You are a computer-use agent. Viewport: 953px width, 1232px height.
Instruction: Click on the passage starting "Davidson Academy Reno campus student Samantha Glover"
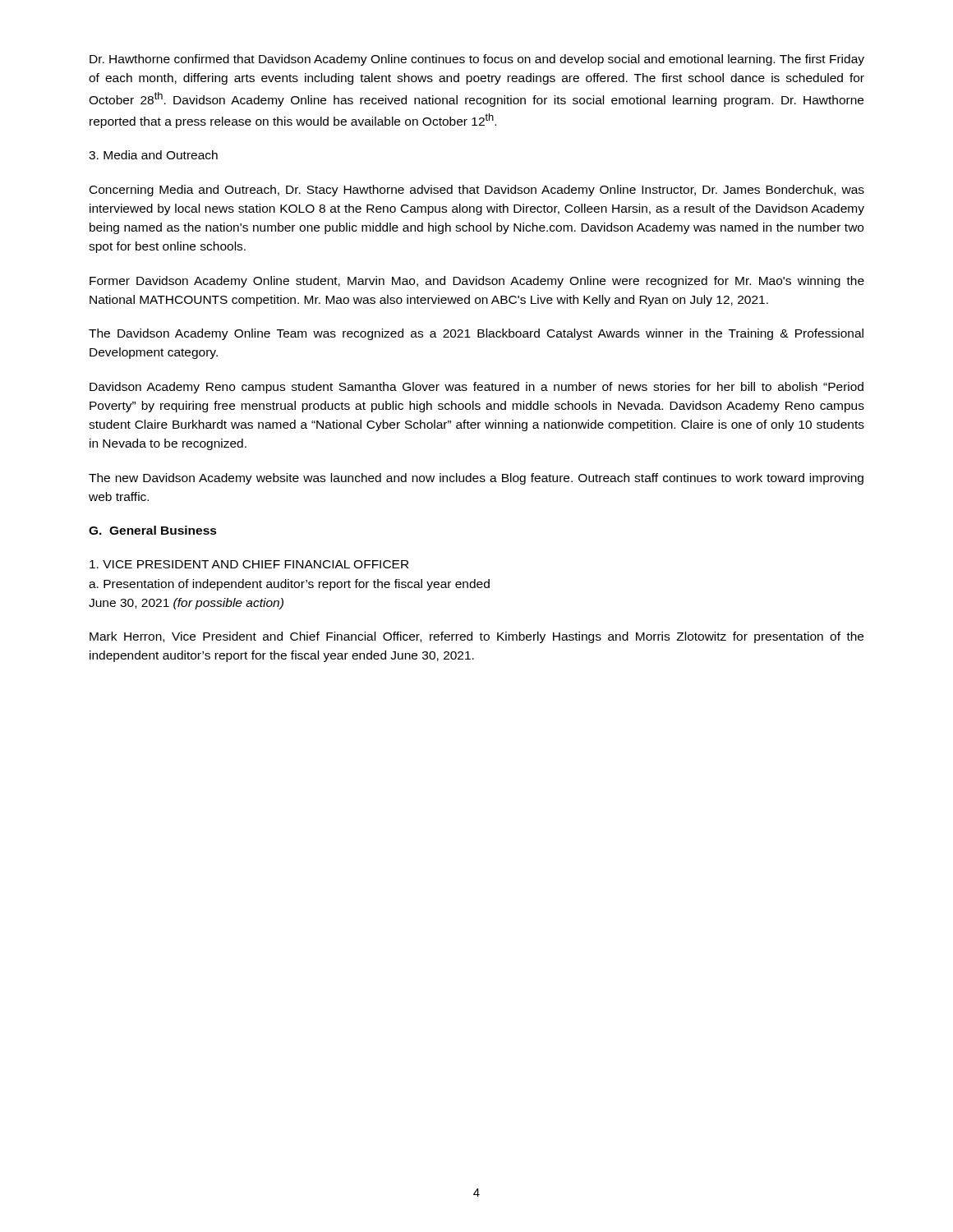point(476,415)
